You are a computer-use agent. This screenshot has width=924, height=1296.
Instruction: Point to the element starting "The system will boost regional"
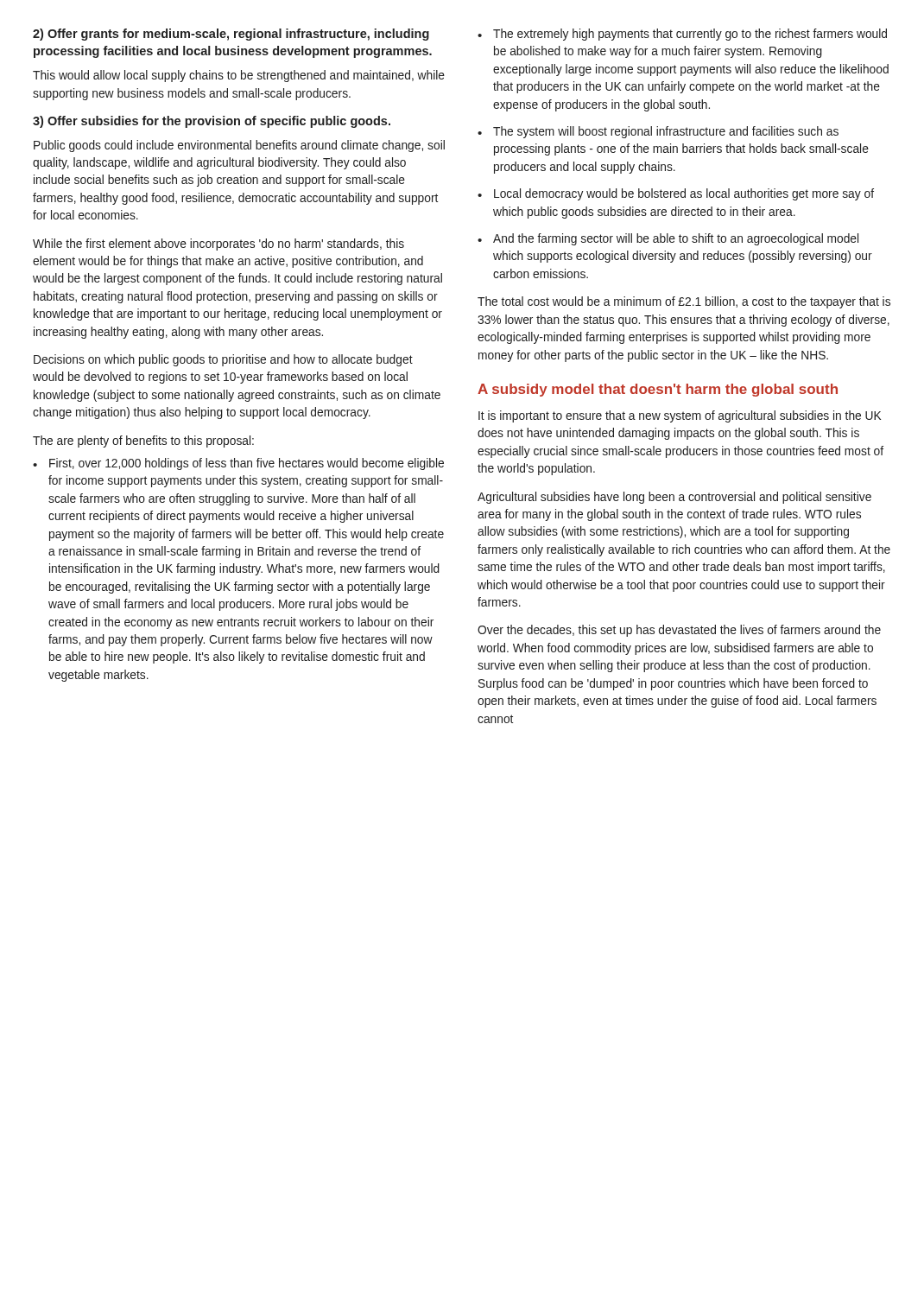pos(681,149)
